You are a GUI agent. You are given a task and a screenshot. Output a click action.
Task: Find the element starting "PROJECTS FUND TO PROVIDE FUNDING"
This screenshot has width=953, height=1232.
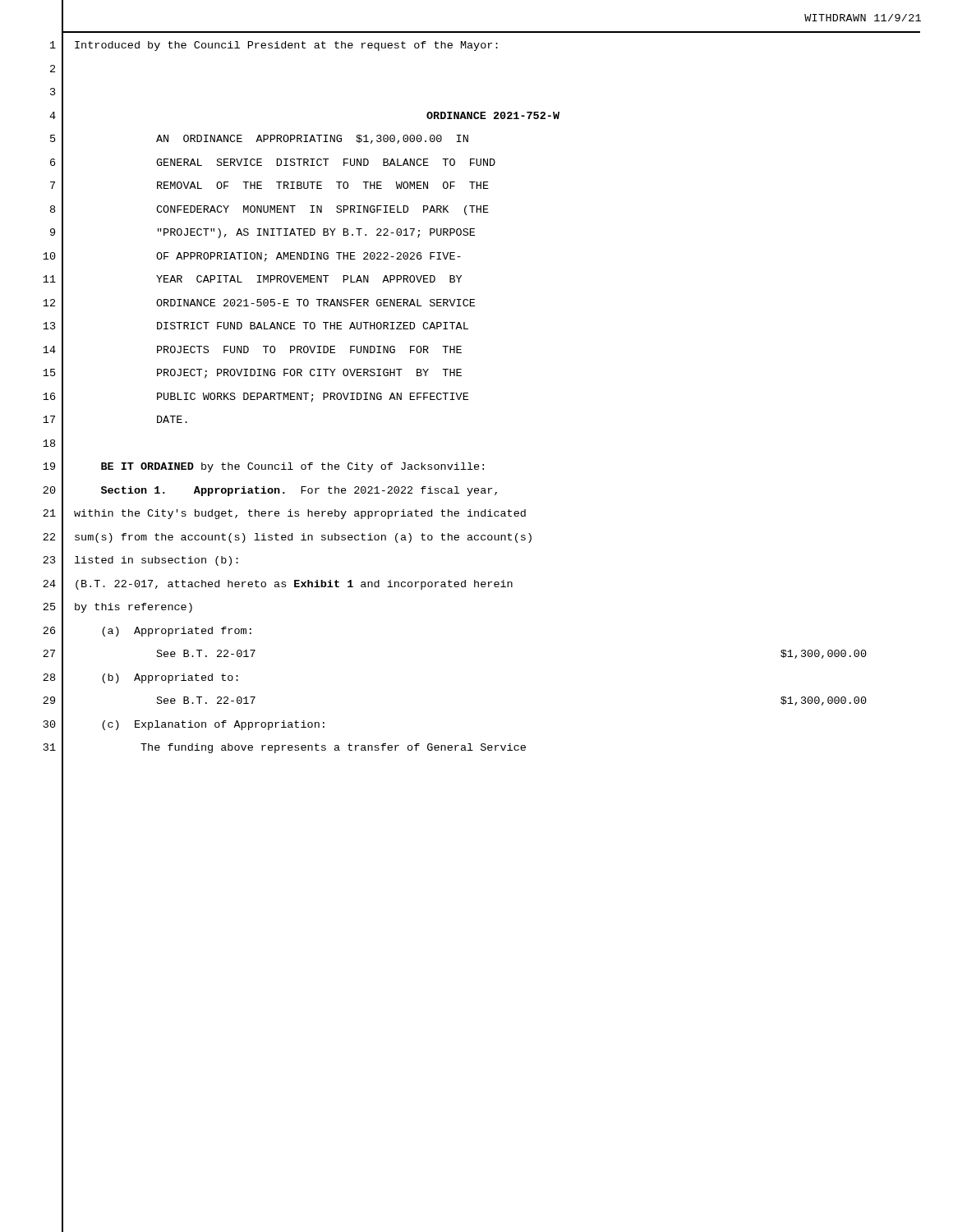pyautogui.click(x=268, y=350)
